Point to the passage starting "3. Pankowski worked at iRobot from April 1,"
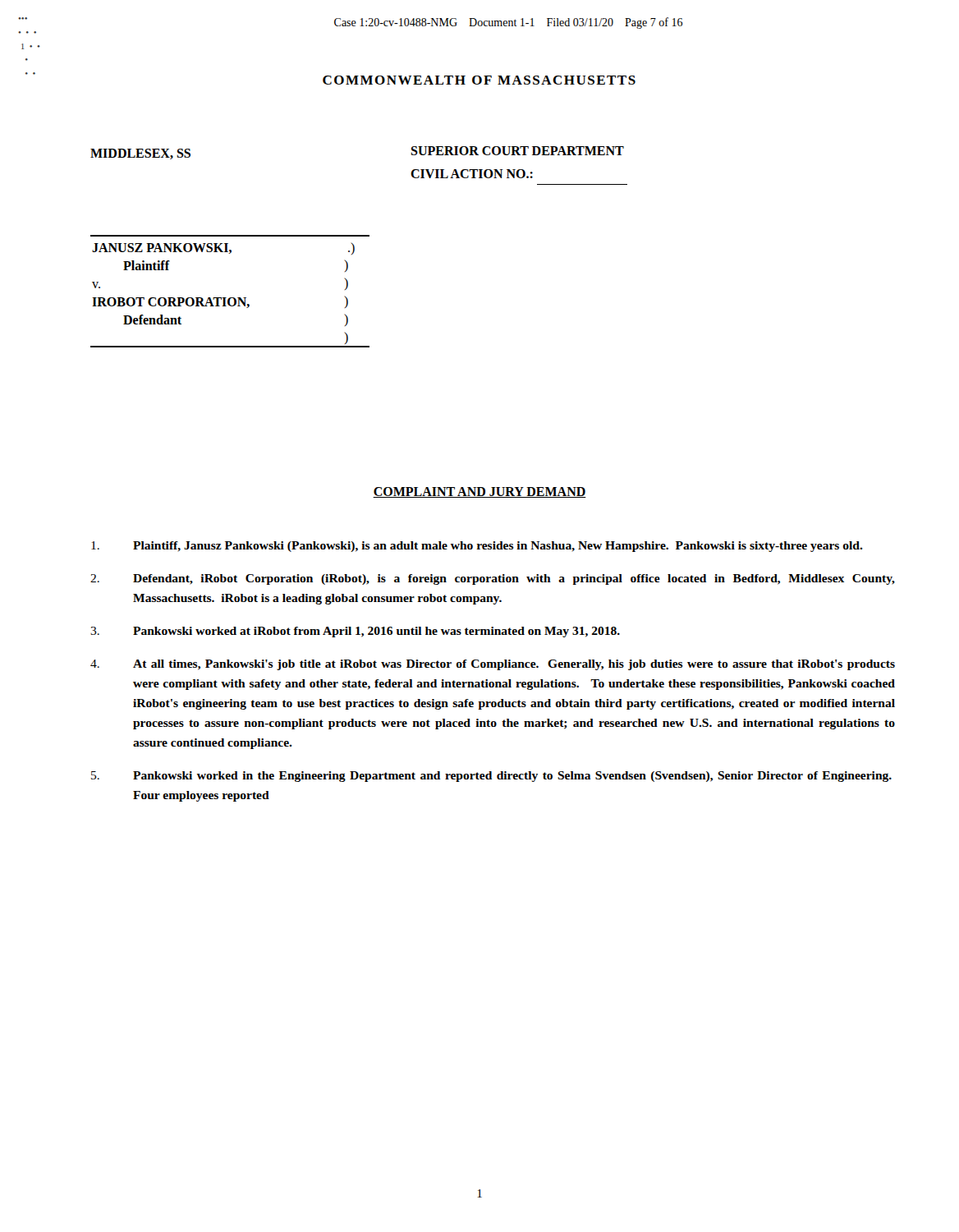 tap(493, 631)
